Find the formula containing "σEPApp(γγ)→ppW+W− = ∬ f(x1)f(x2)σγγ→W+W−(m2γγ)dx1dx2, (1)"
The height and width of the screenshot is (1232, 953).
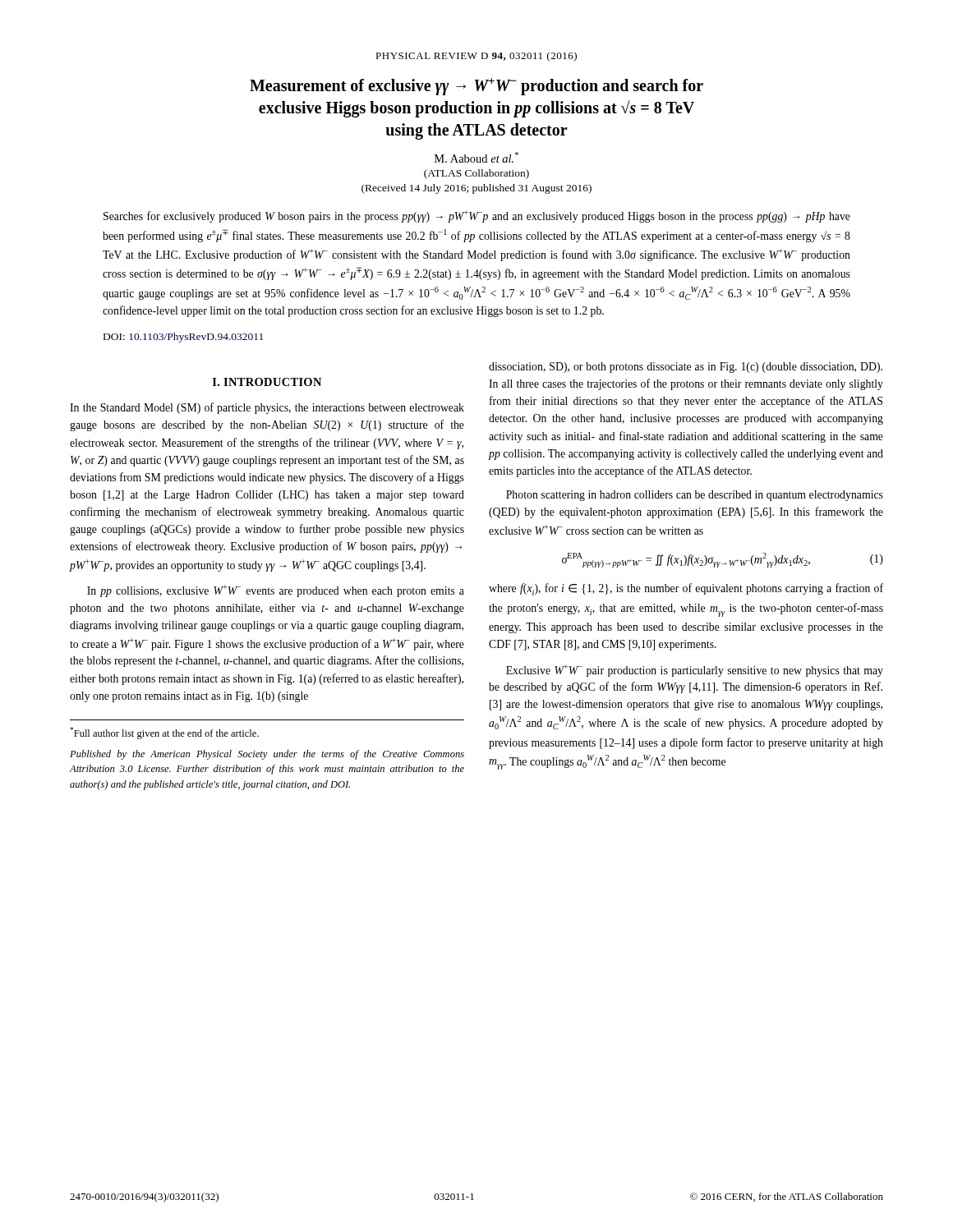coord(722,560)
